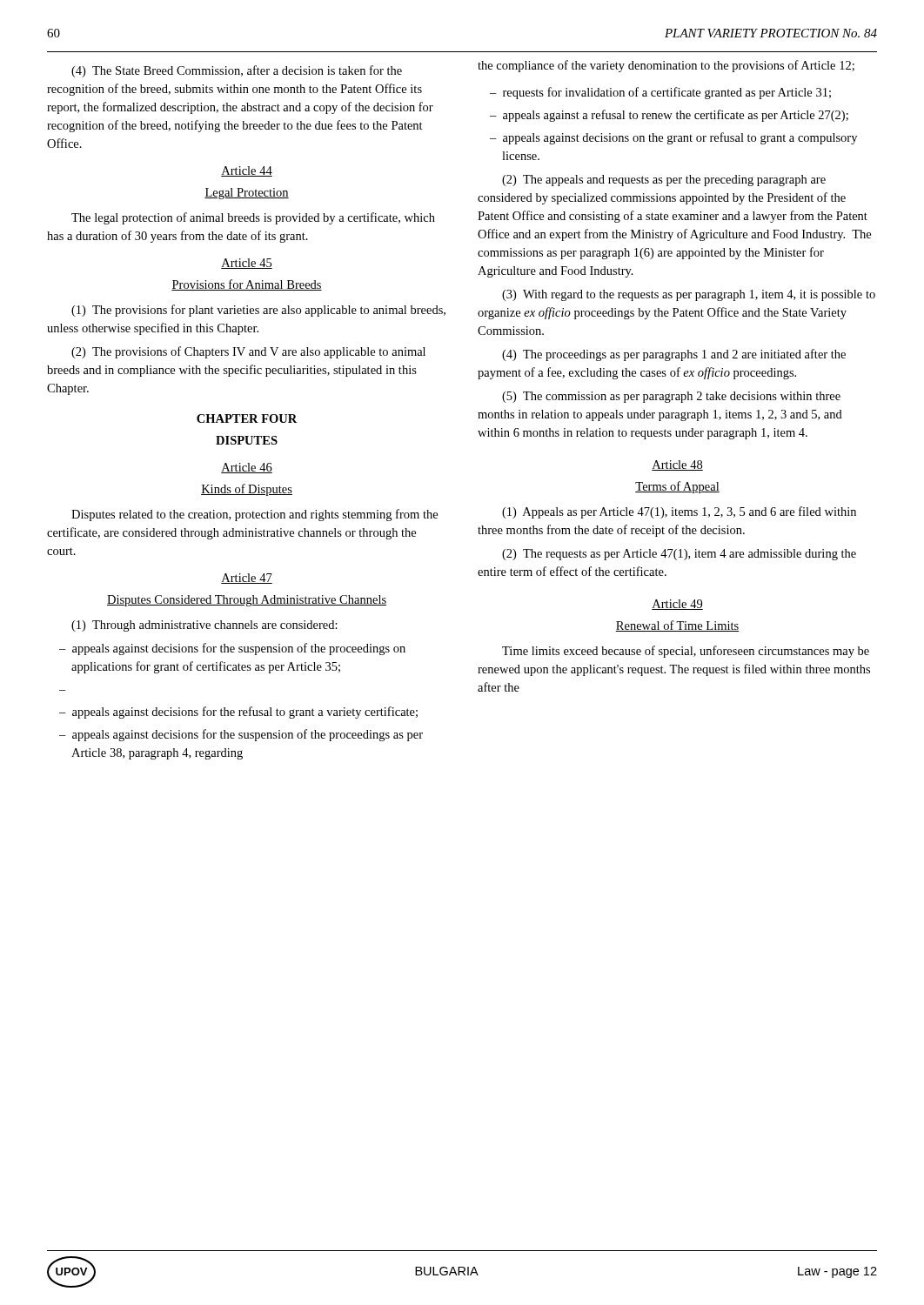Where is the passage that starts "(2) The requests as per"?
Image resolution: width=924 pixels, height=1305 pixels.
[667, 563]
